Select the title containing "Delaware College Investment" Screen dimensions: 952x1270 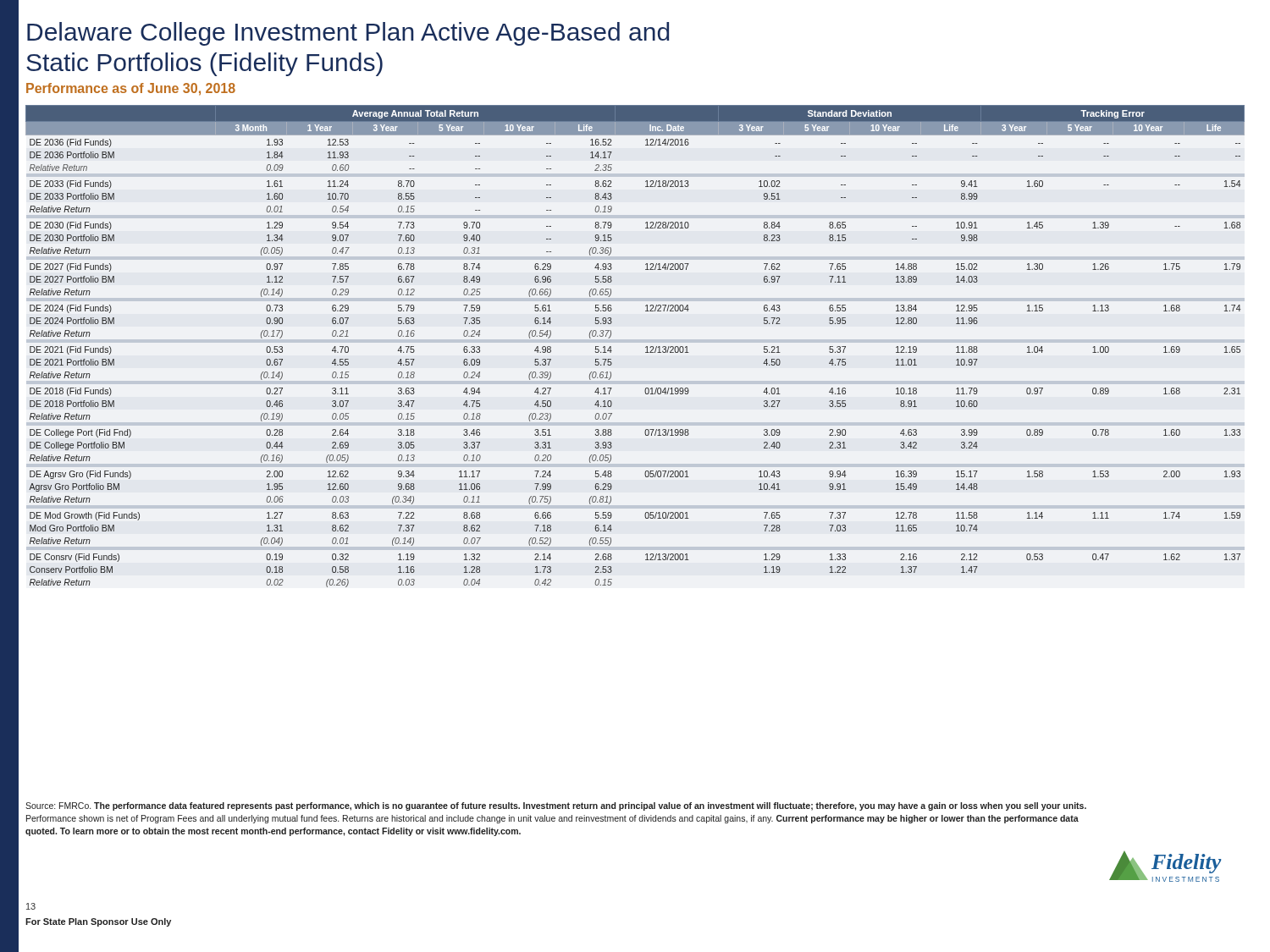(639, 47)
